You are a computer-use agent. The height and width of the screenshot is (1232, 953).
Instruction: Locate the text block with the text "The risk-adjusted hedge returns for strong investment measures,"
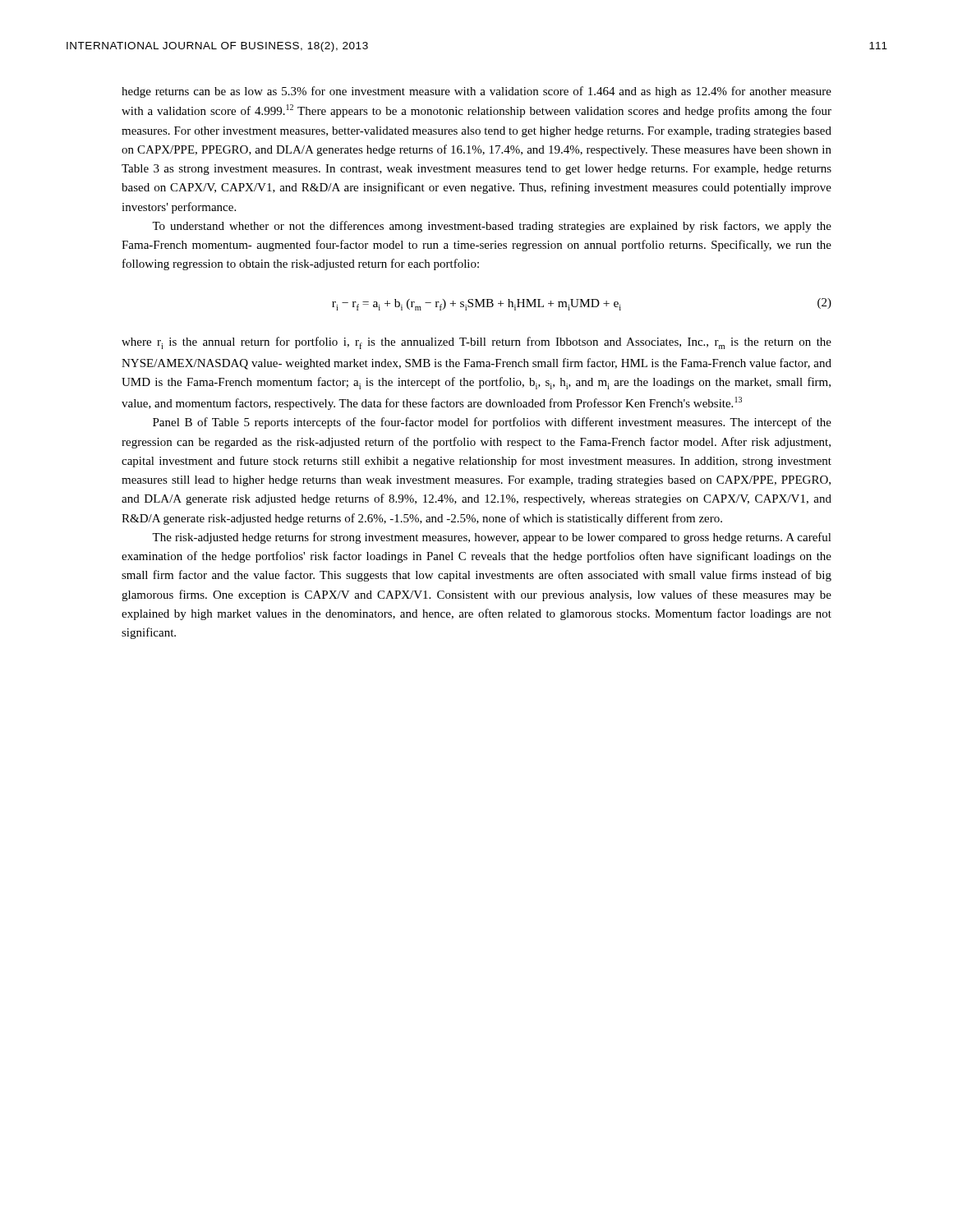point(476,585)
